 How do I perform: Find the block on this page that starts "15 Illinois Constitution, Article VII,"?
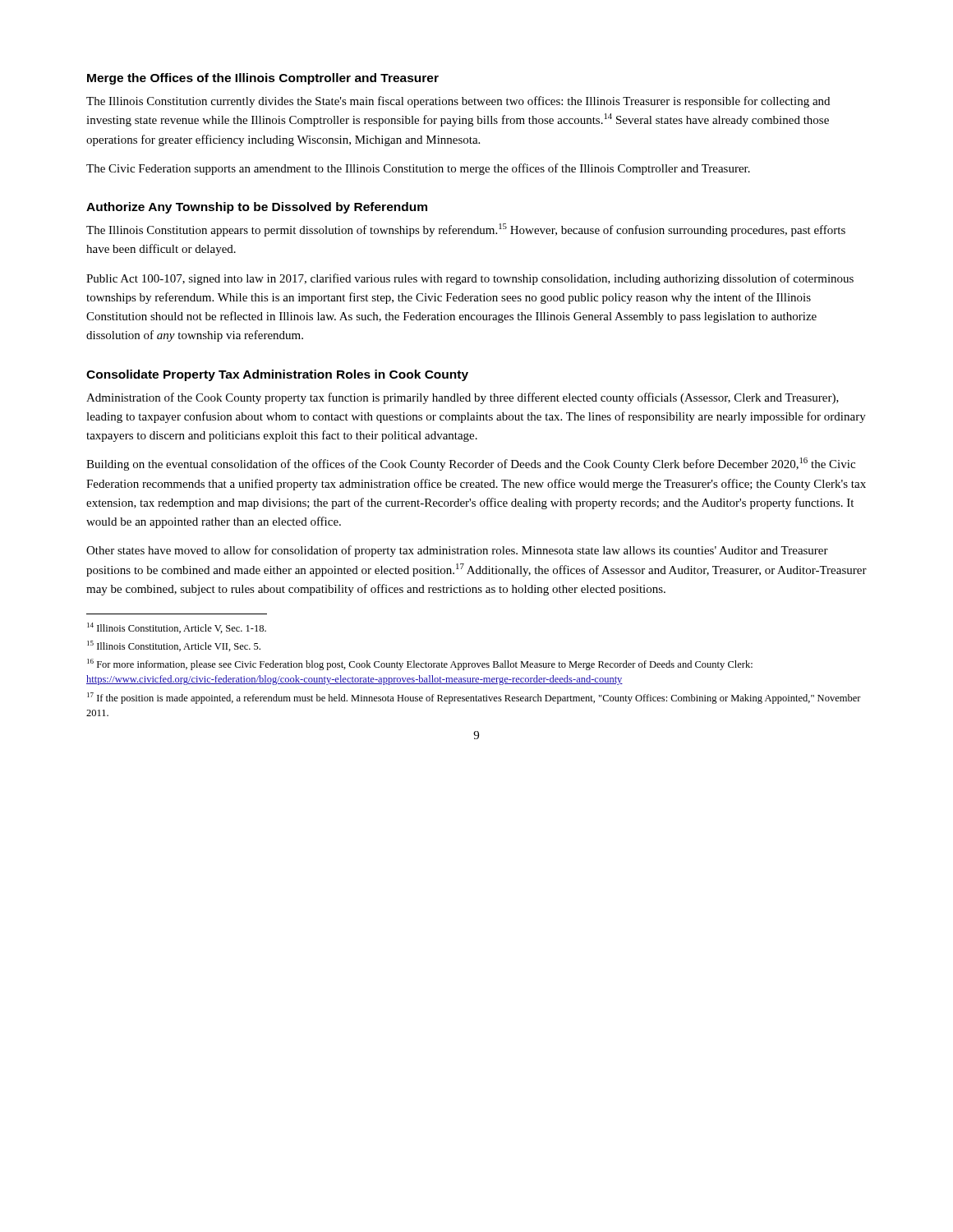(174, 646)
